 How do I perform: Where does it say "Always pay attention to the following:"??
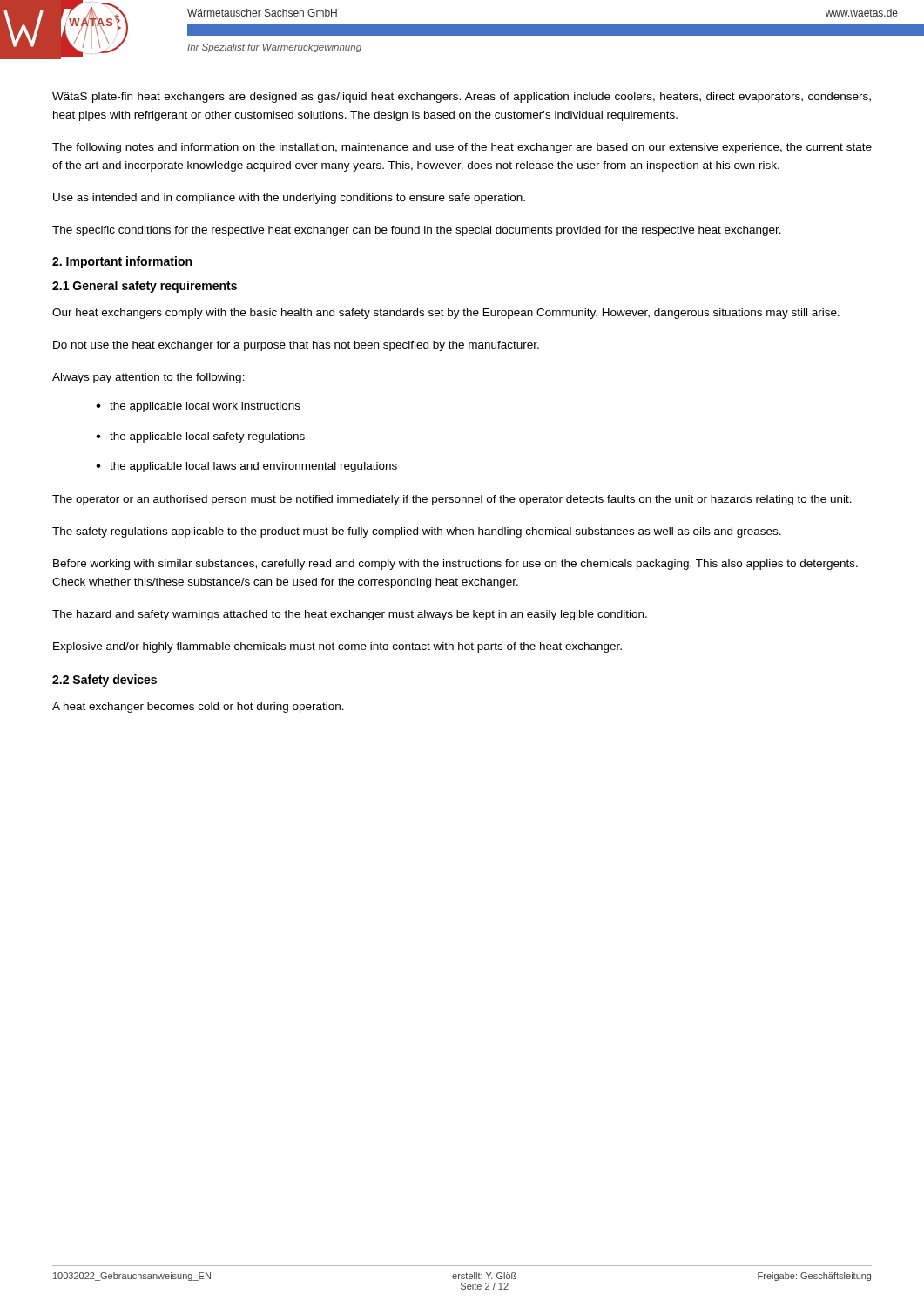(149, 377)
